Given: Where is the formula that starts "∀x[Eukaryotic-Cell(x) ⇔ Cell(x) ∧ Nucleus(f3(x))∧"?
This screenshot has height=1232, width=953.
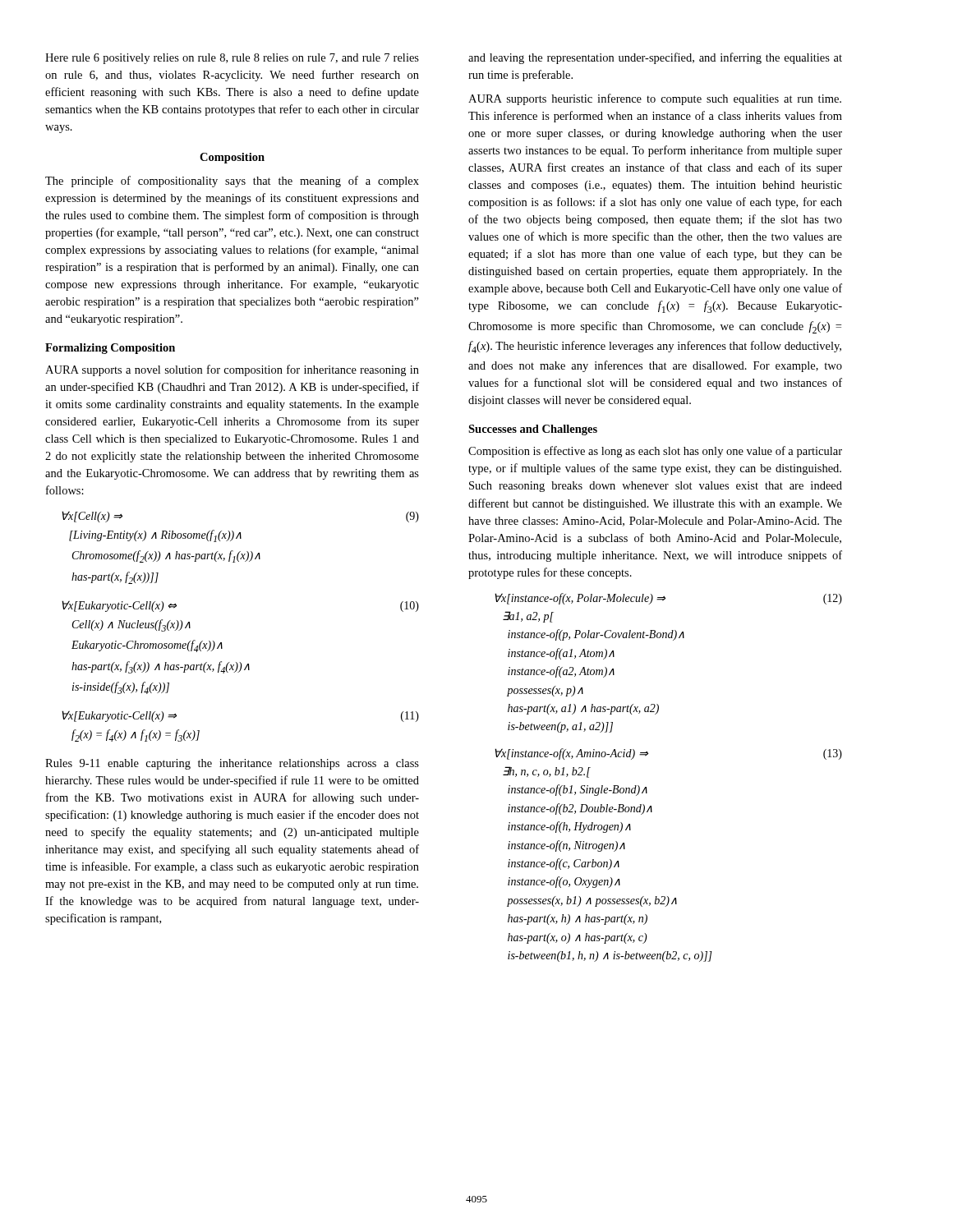Looking at the screenshot, I should pos(125,605).
